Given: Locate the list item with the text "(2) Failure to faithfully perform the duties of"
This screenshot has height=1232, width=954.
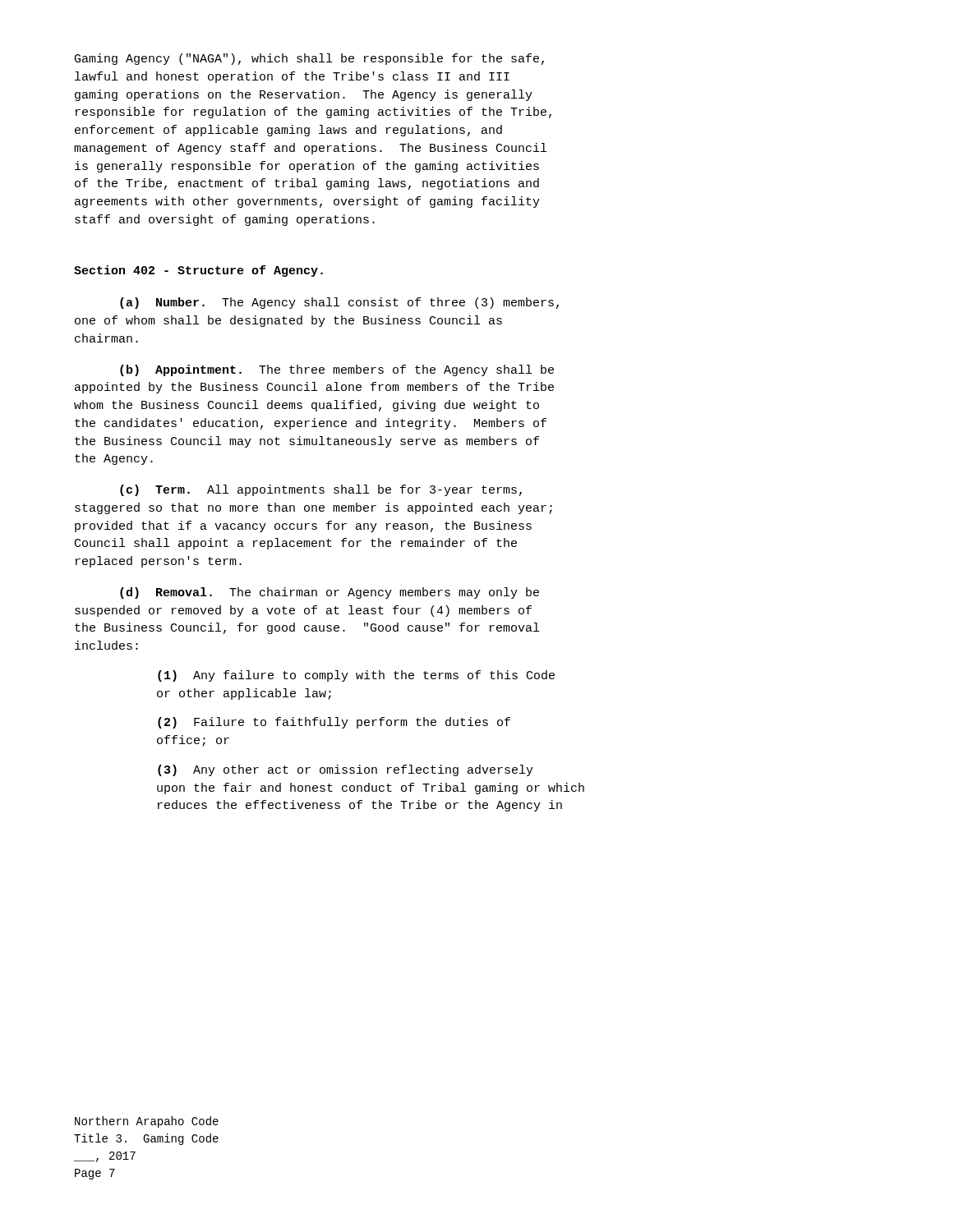Looking at the screenshot, I should tap(334, 732).
